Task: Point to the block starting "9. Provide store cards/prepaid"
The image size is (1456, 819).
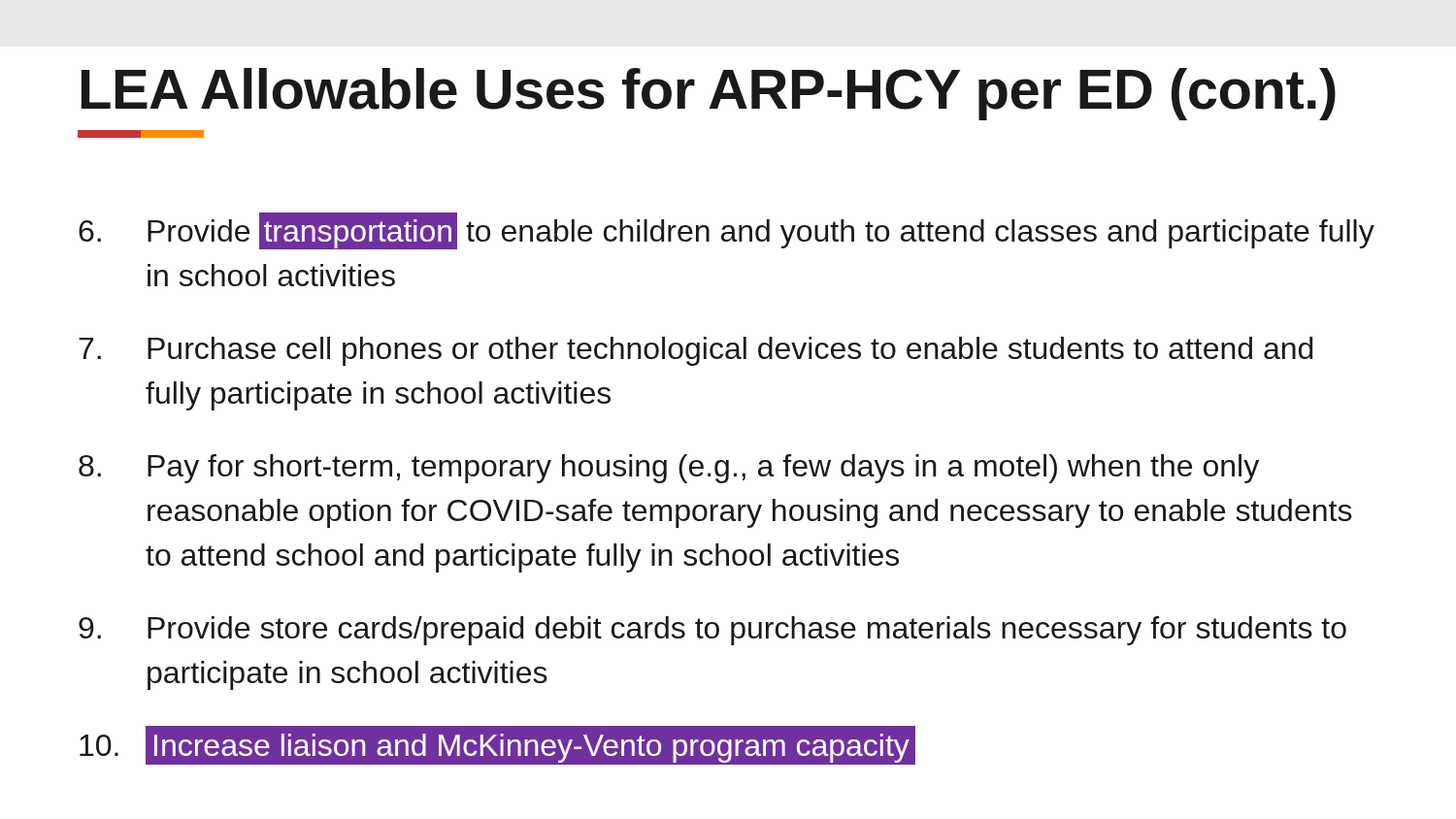Action: pos(728,650)
